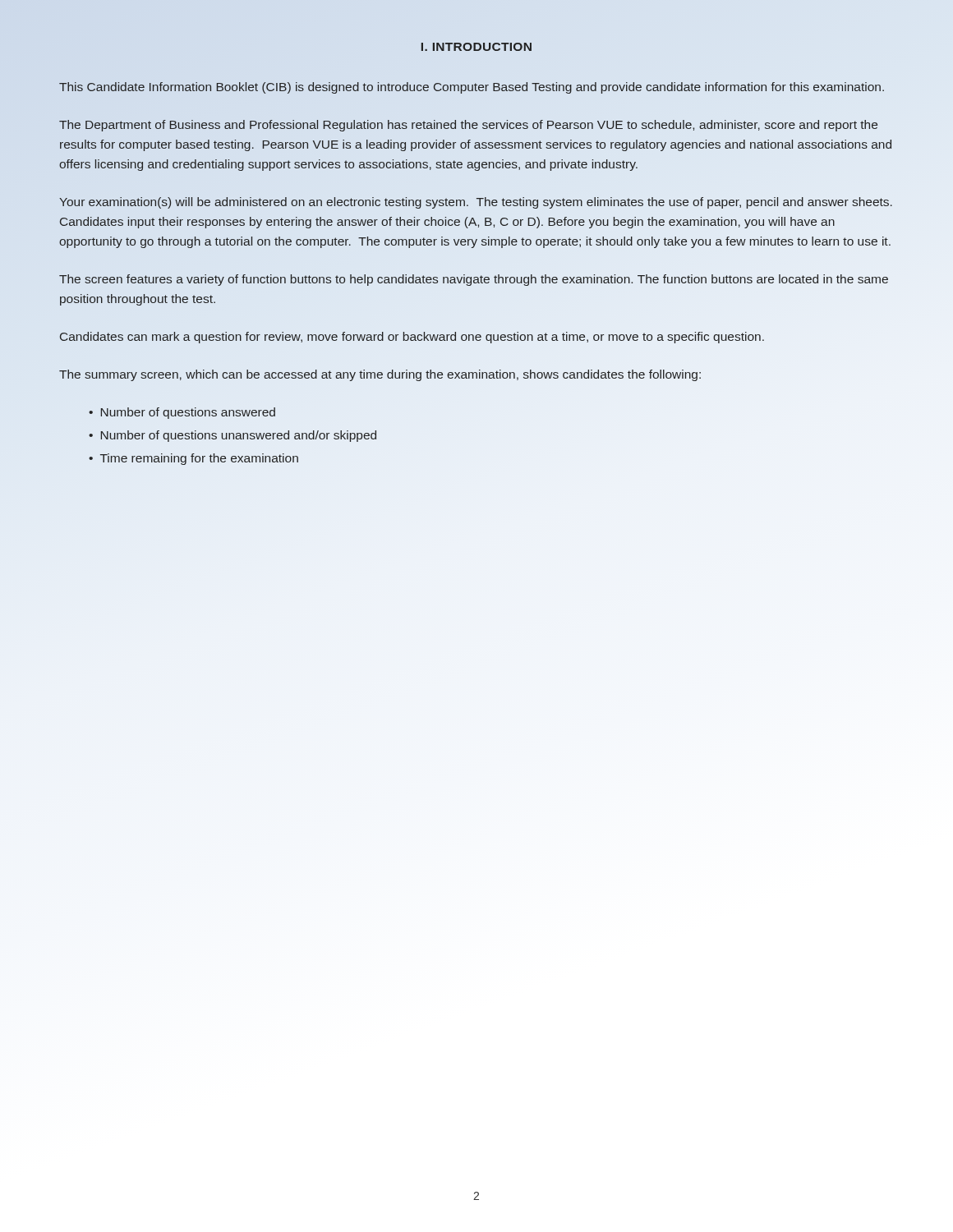Point to the element starting "• Number of questions unanswered and/or skipped"
The width and height of the screenshot is (953, 1232).
pos(233,436)
